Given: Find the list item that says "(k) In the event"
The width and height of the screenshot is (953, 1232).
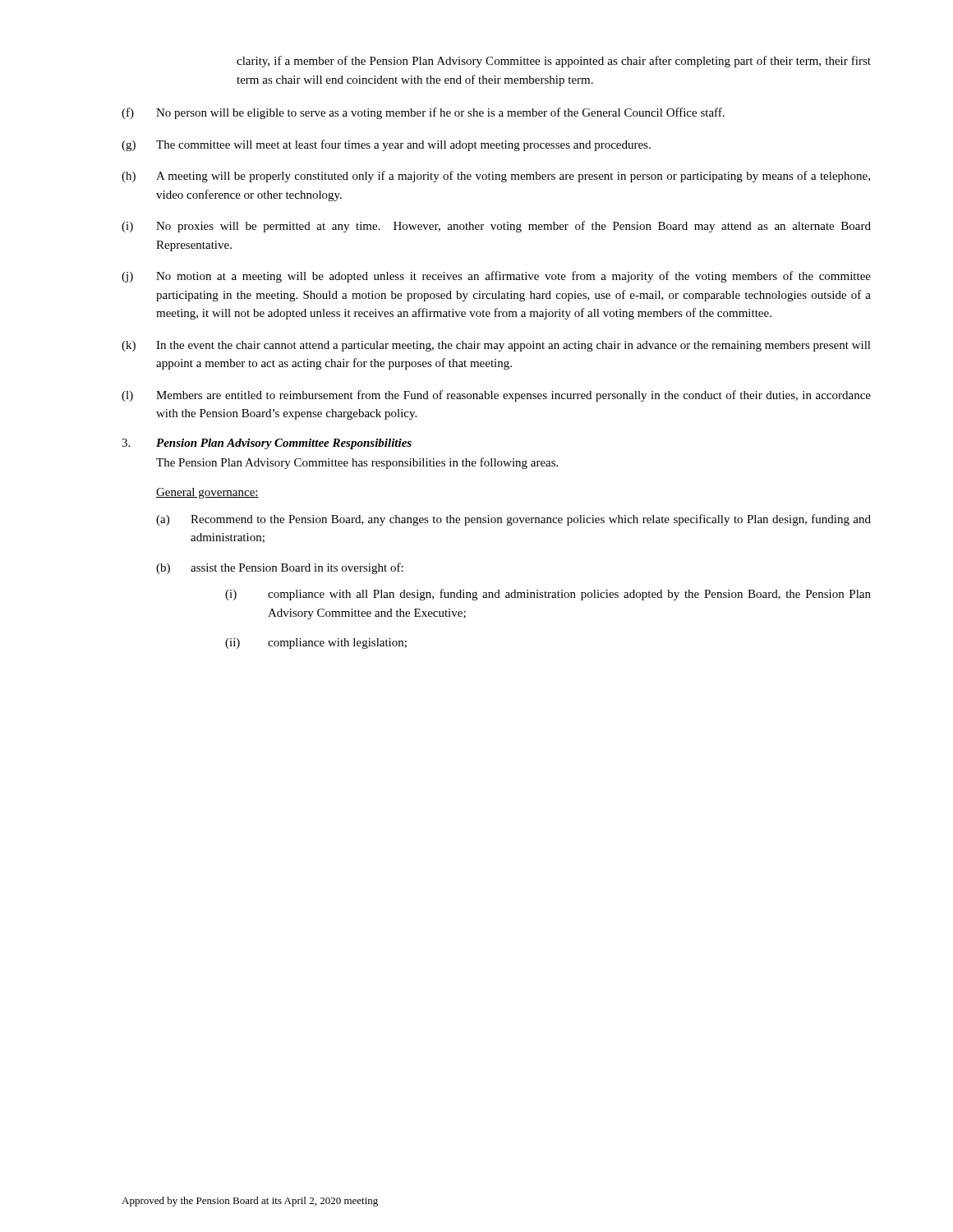Looking at the screenshot, I should coord(496,354).
